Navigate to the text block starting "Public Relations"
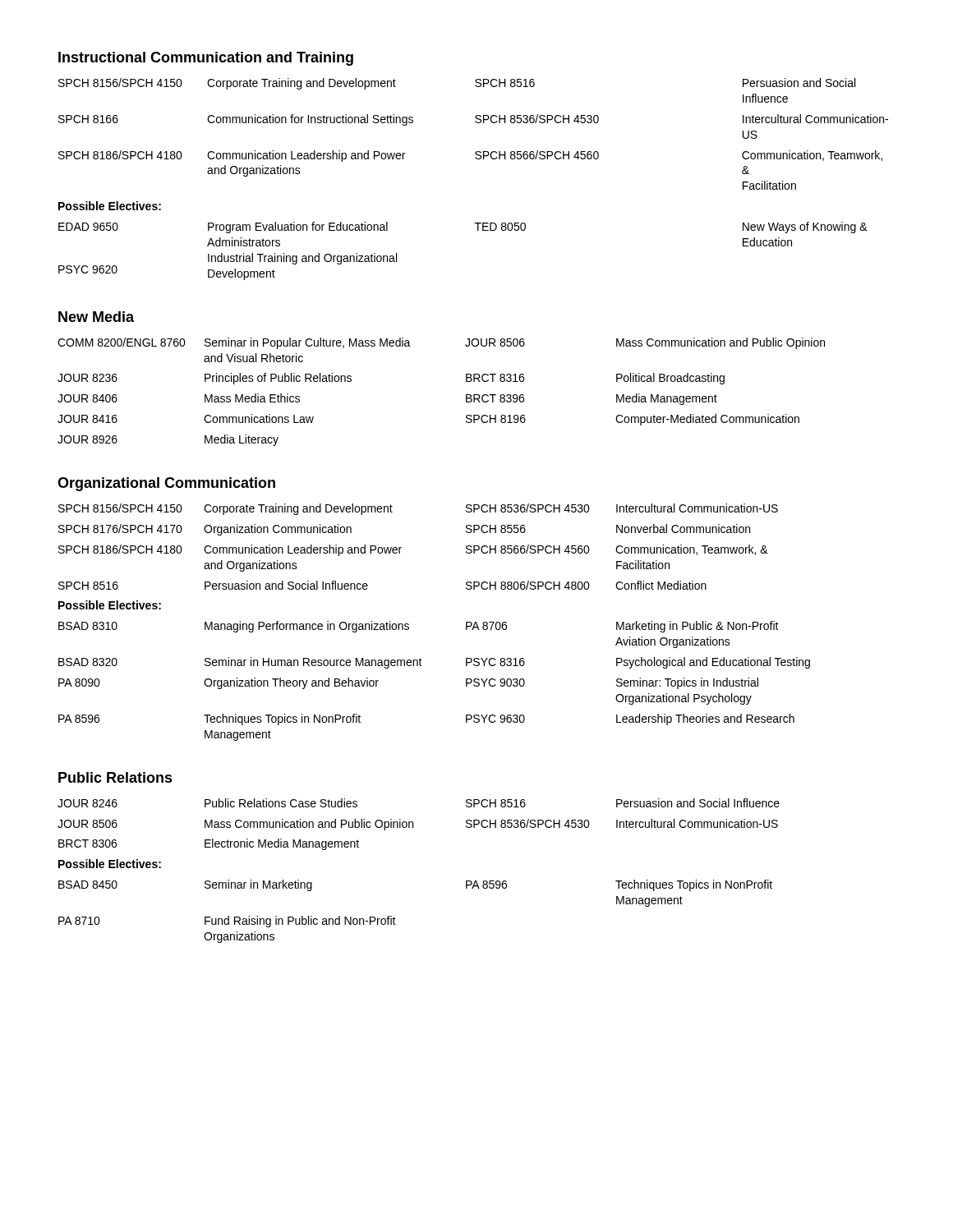Screen dimensions: 1232x953 115,777
